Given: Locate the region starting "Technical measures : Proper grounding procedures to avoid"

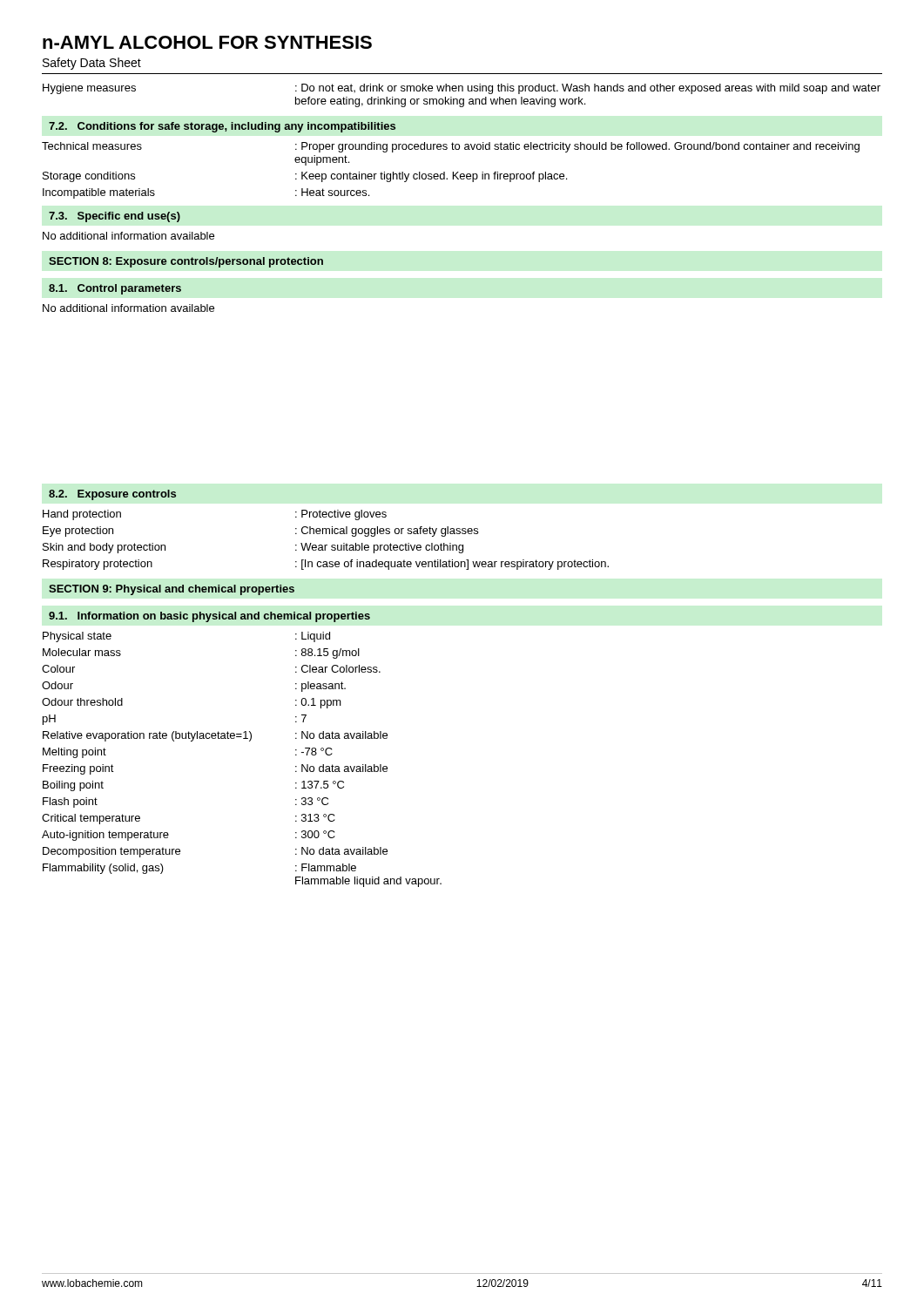Looking at the screenshot, I should click(462, 153).
